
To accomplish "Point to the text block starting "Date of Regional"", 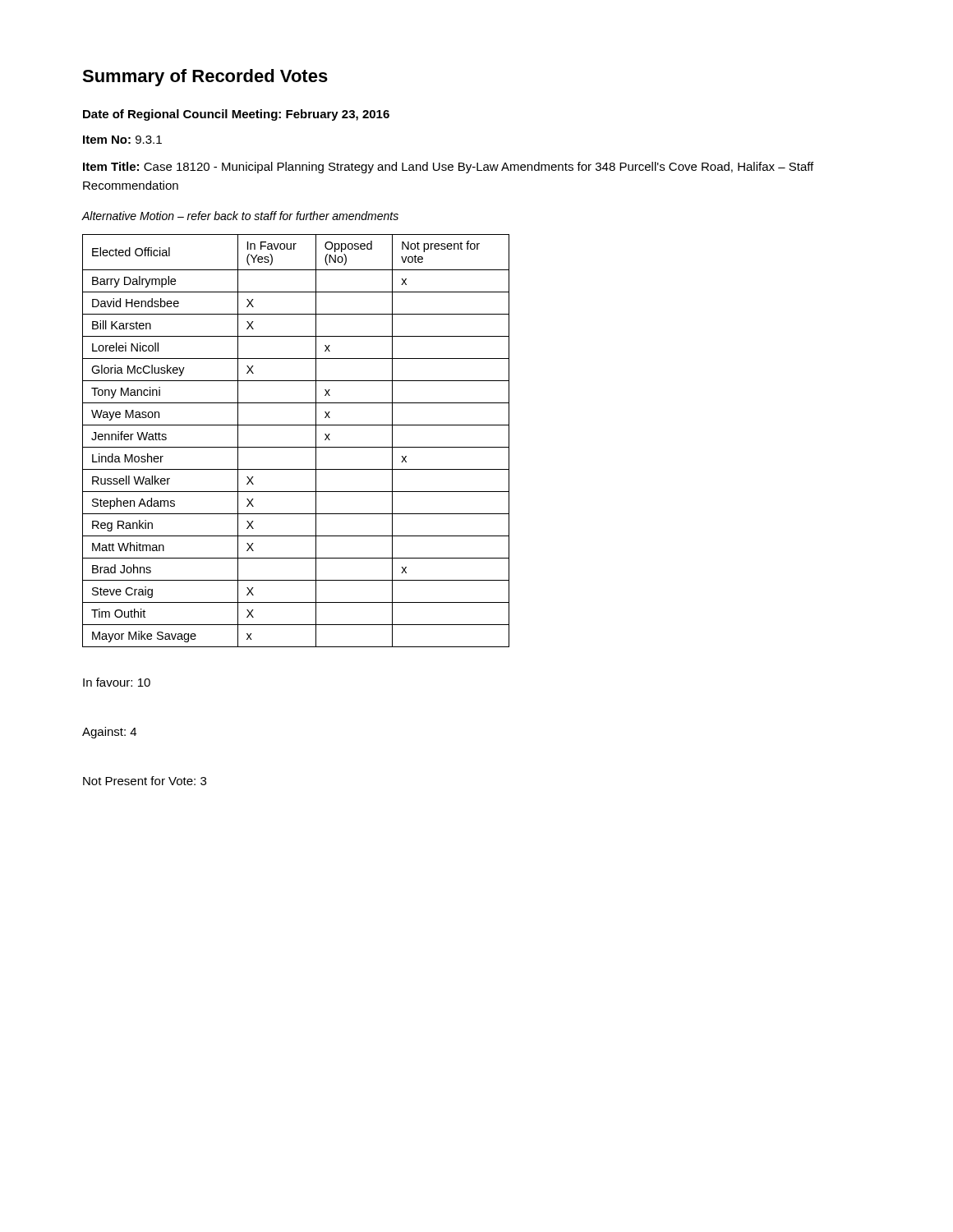I will pos(236,114).
